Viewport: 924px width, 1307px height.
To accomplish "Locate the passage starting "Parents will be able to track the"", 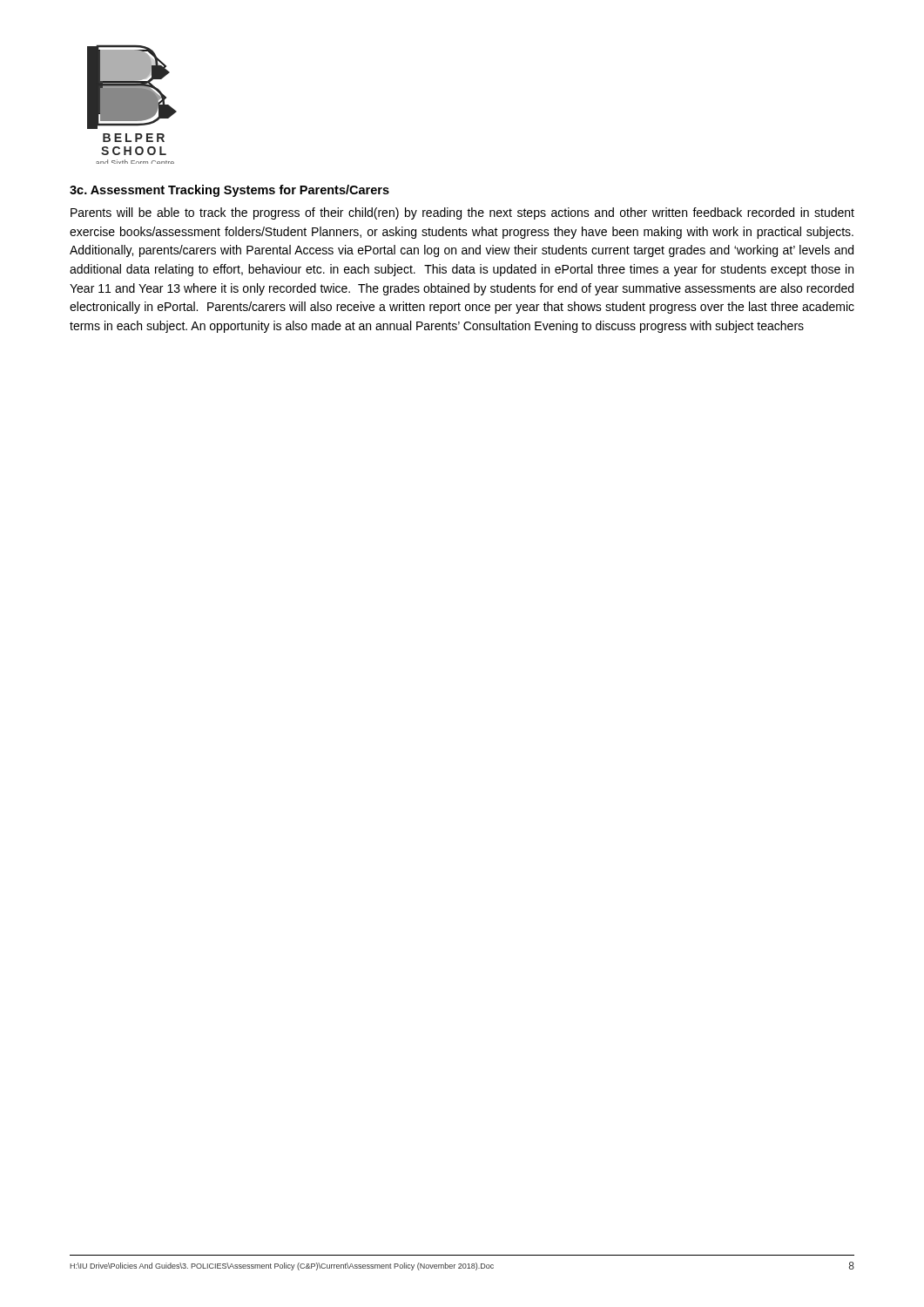I will tap(462, 269).
